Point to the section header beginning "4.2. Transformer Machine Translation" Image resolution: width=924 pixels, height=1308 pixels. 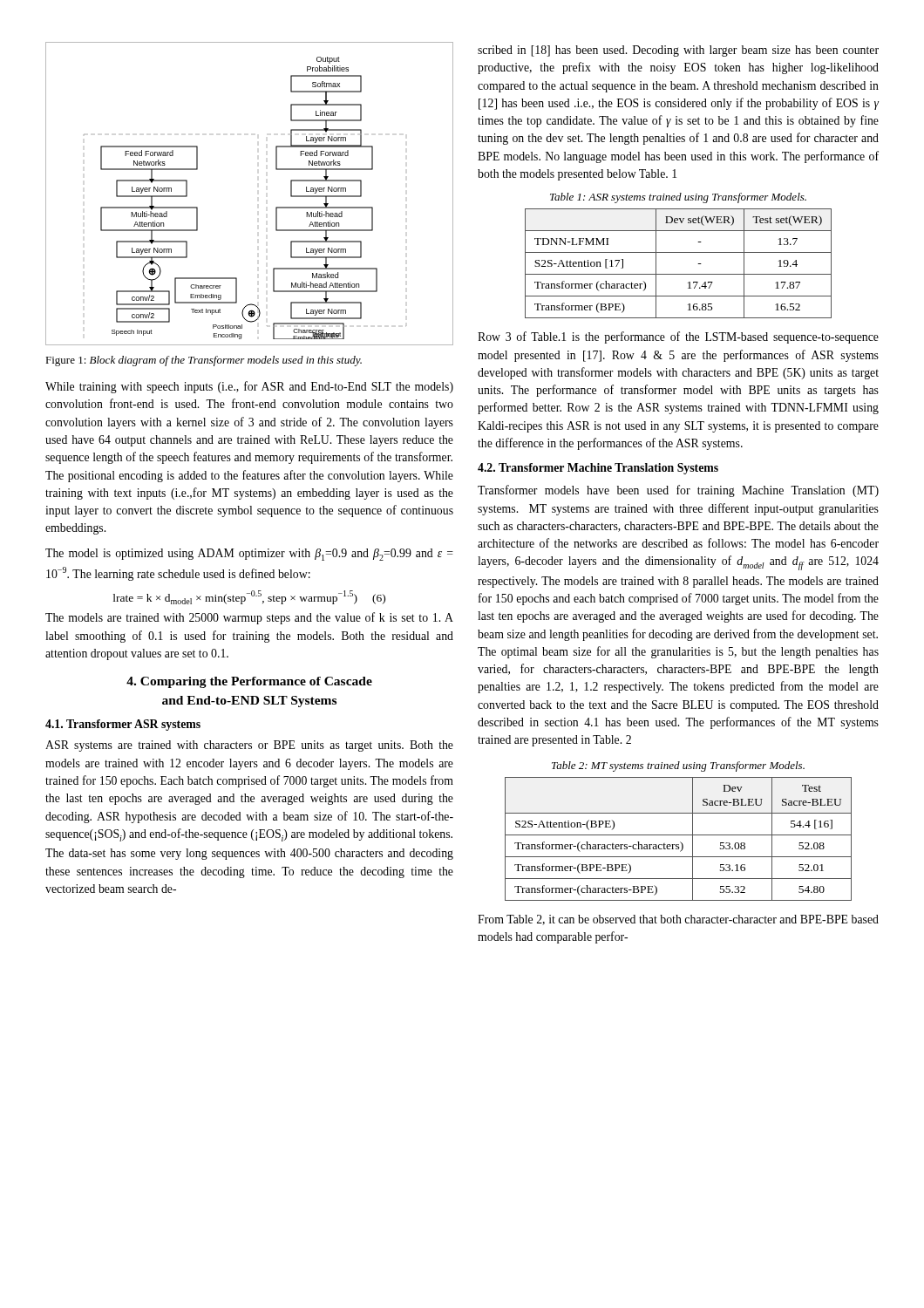coord(598,468)
